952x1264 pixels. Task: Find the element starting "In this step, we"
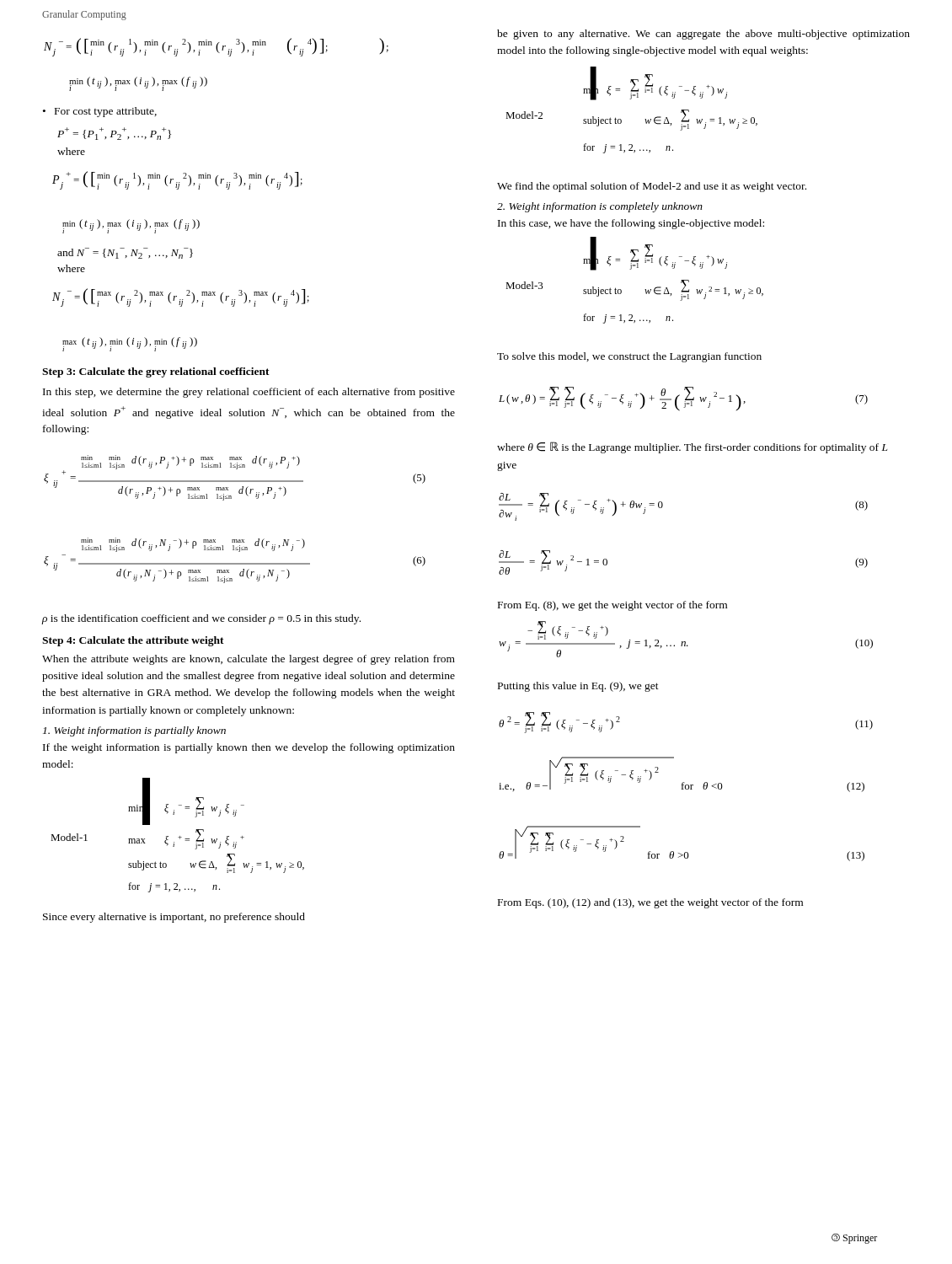(249, 410)
